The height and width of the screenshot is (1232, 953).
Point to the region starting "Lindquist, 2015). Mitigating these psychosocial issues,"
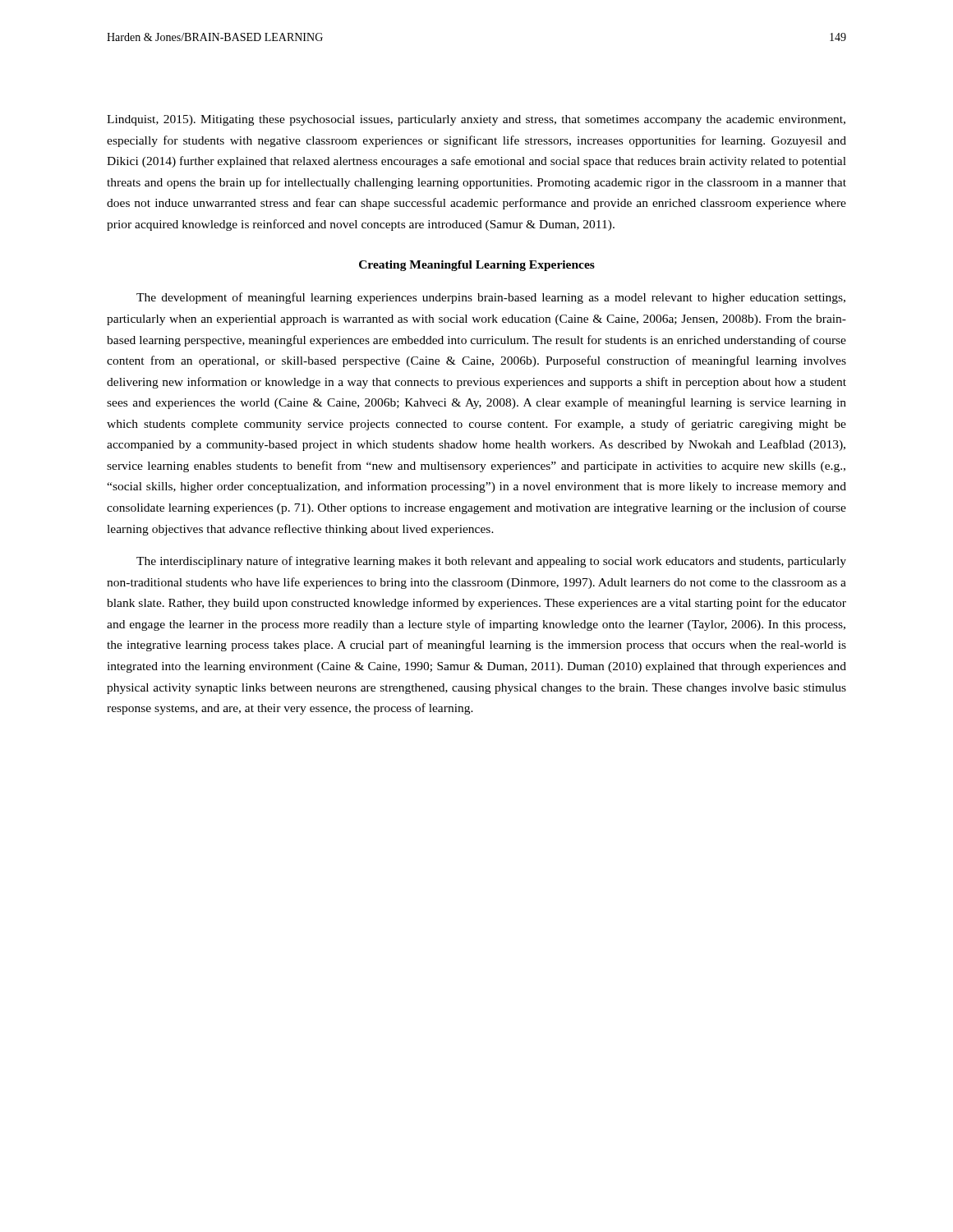coord(476,171)
